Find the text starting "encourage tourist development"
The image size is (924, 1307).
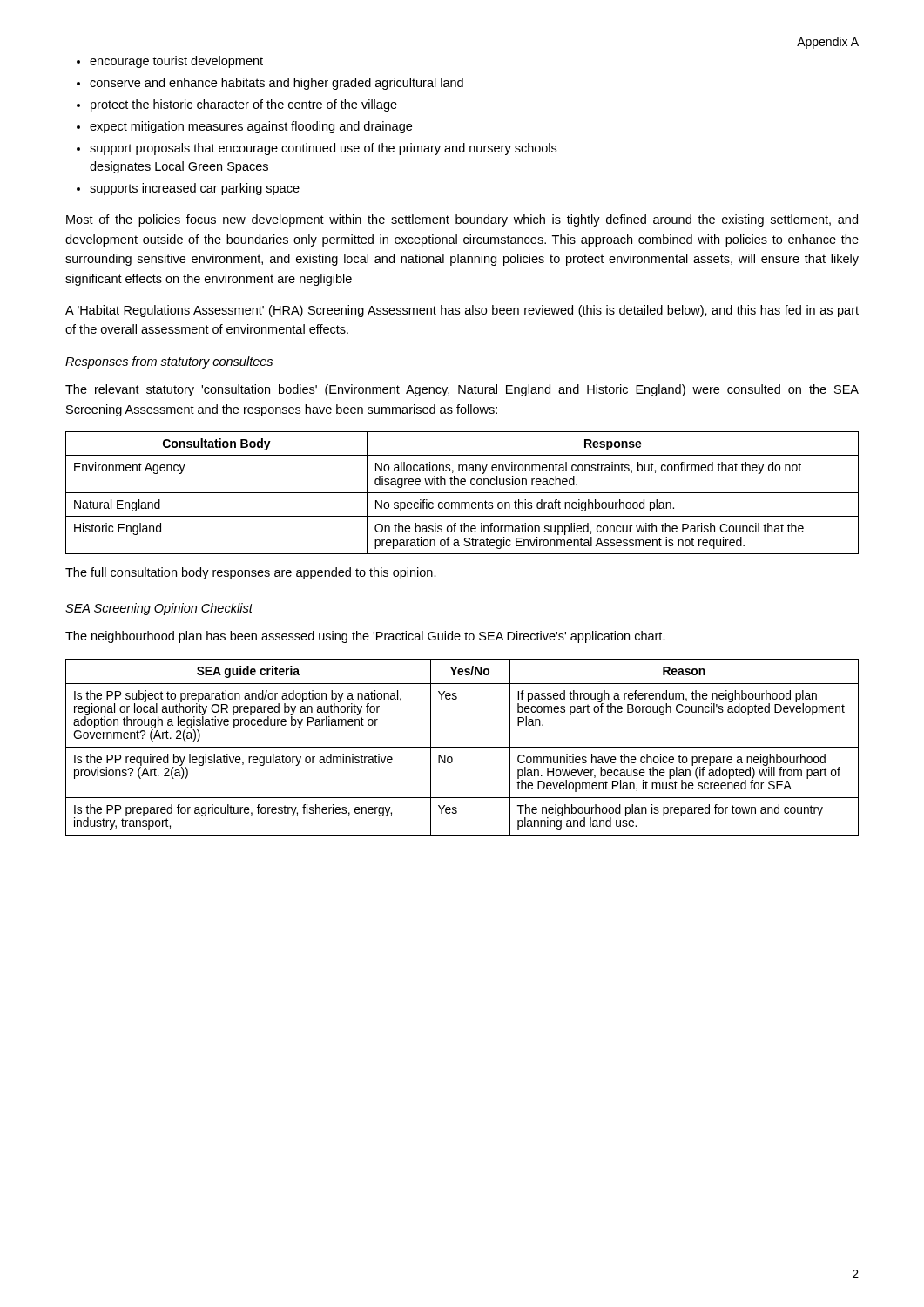click(176, 61)
